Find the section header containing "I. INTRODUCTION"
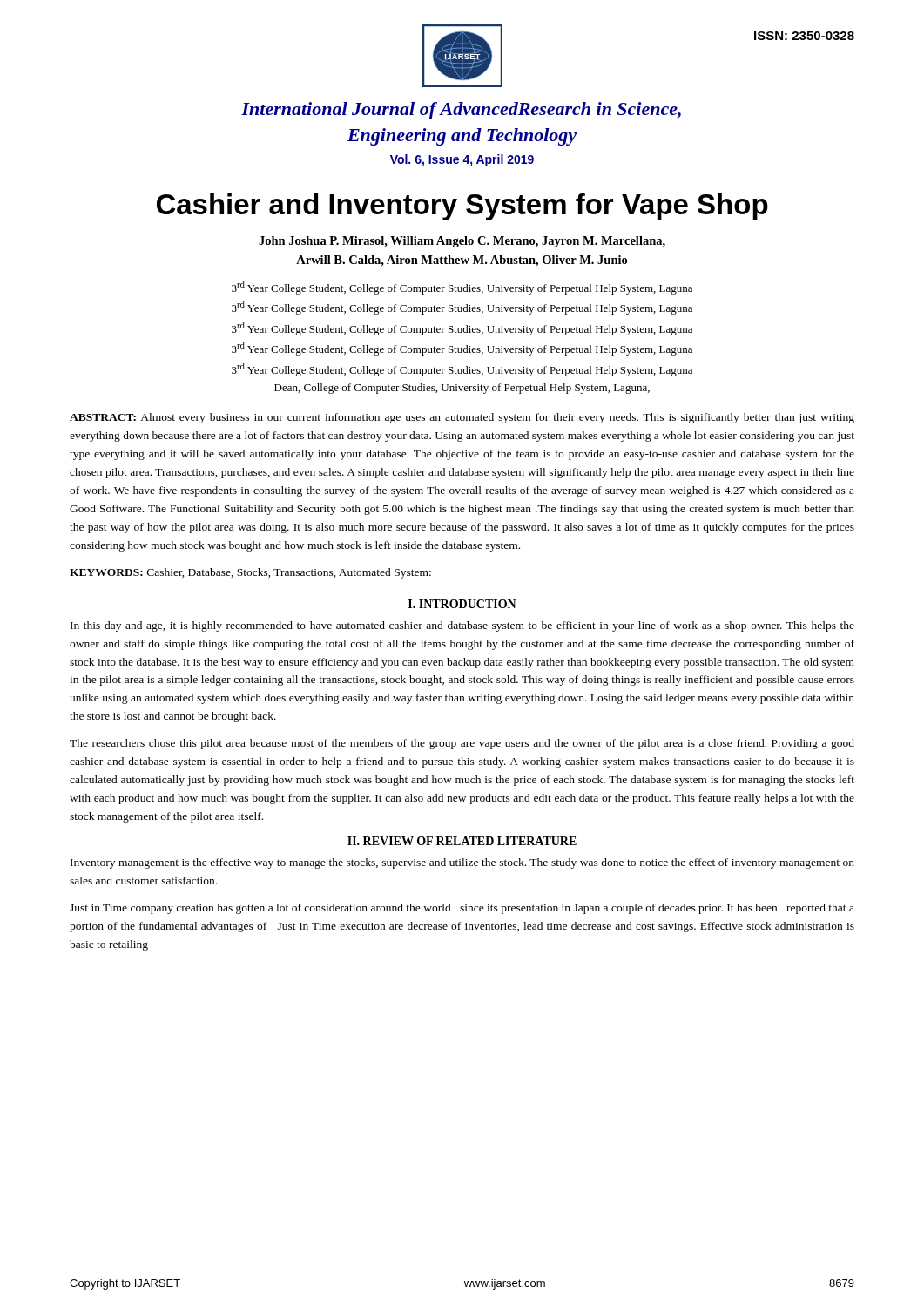924x1307 pixels. (462, 604)
